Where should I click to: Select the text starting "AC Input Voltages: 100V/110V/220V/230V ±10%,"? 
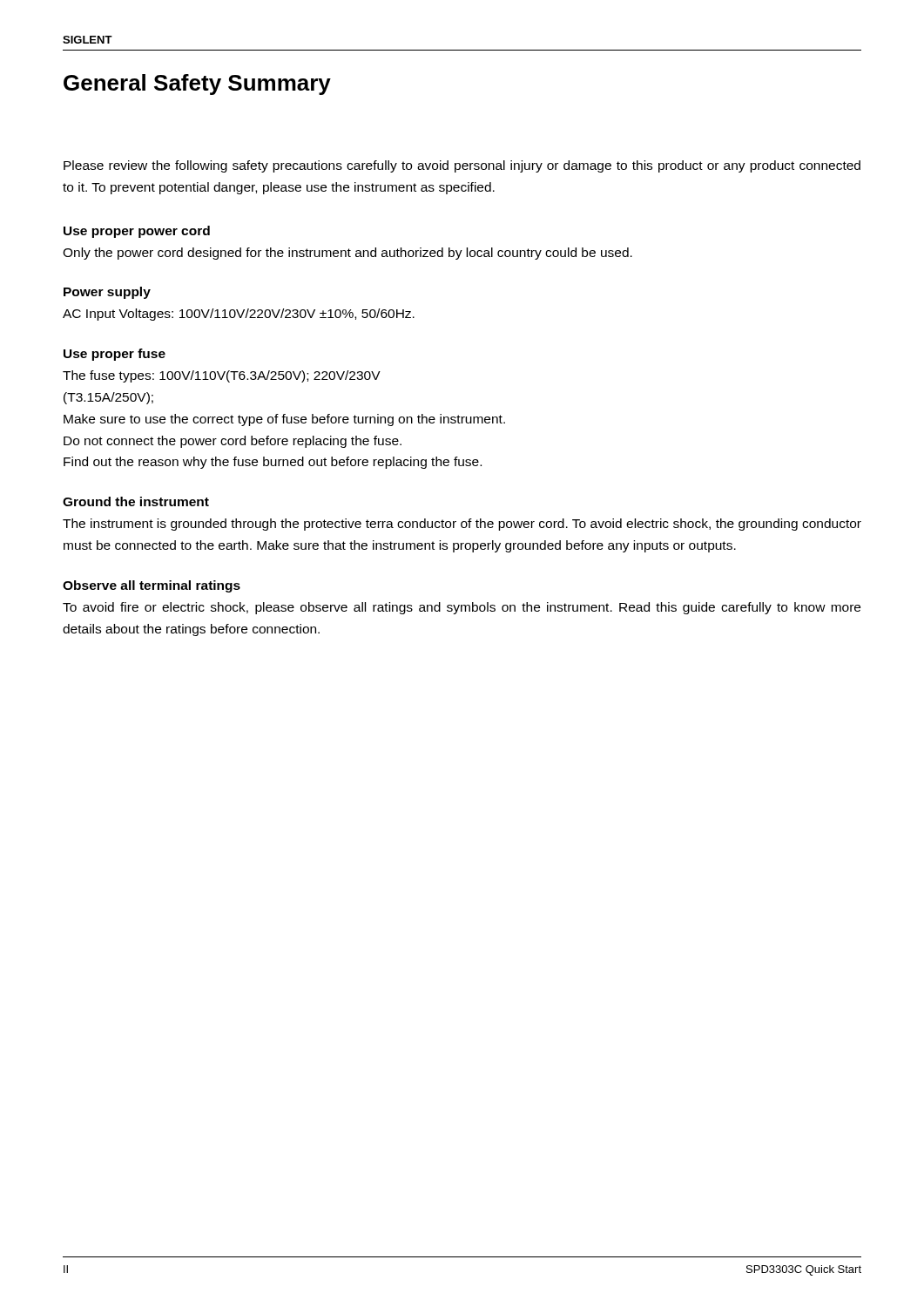[239, 314]
